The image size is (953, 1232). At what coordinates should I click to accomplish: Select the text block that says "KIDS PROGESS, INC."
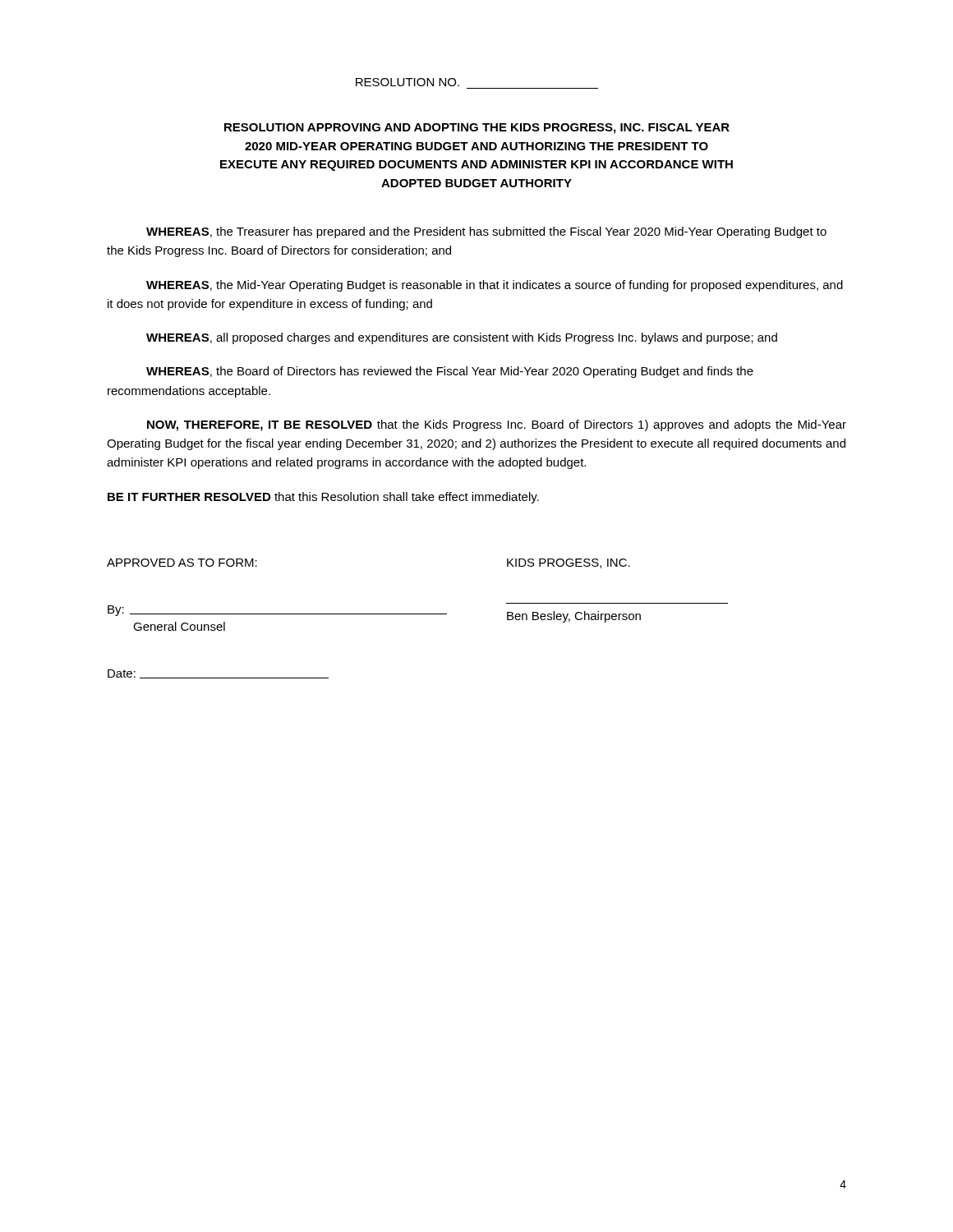tap(569, 563)
